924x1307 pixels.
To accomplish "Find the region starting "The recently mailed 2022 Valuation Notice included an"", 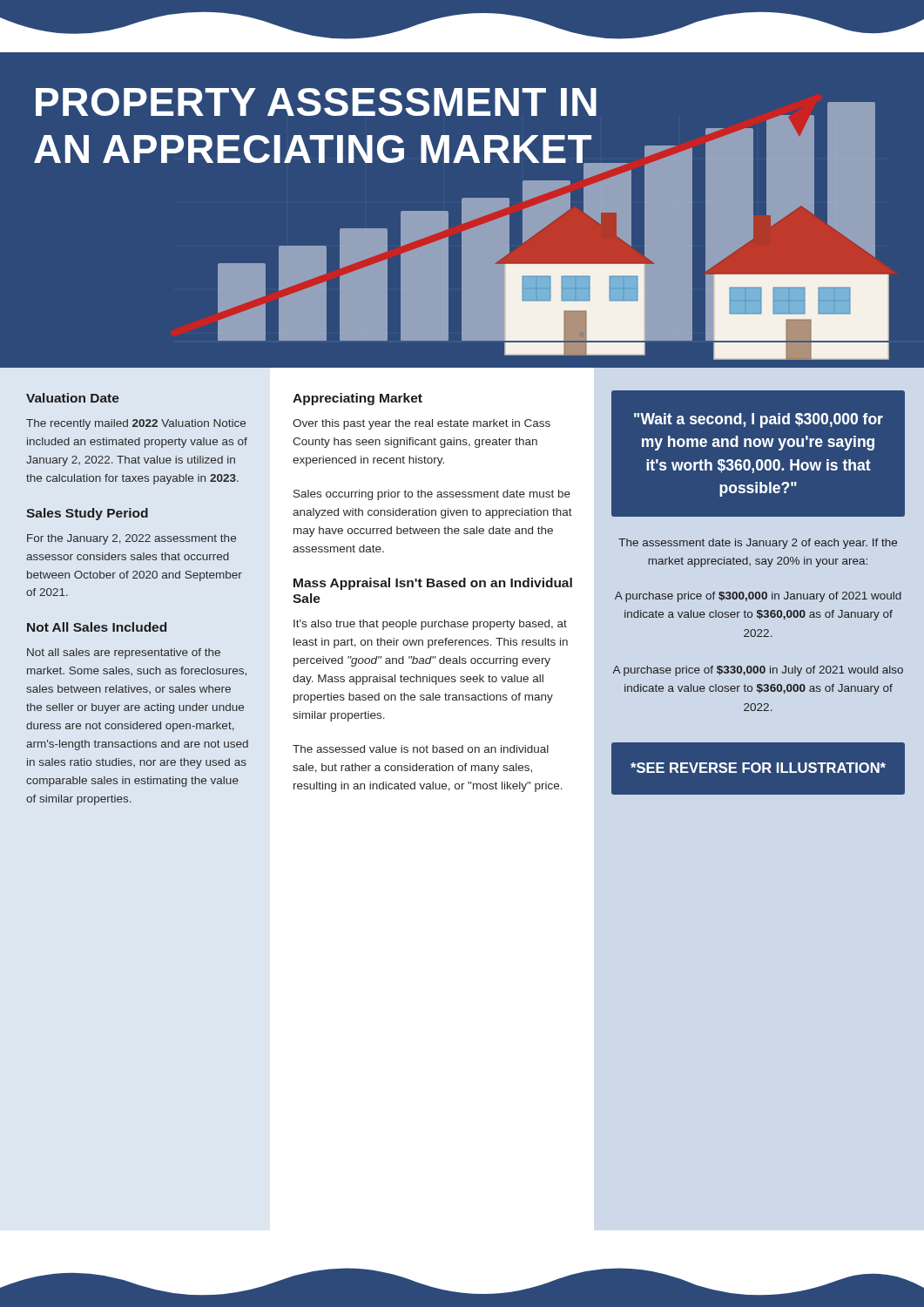I will (x=138, y=451).
